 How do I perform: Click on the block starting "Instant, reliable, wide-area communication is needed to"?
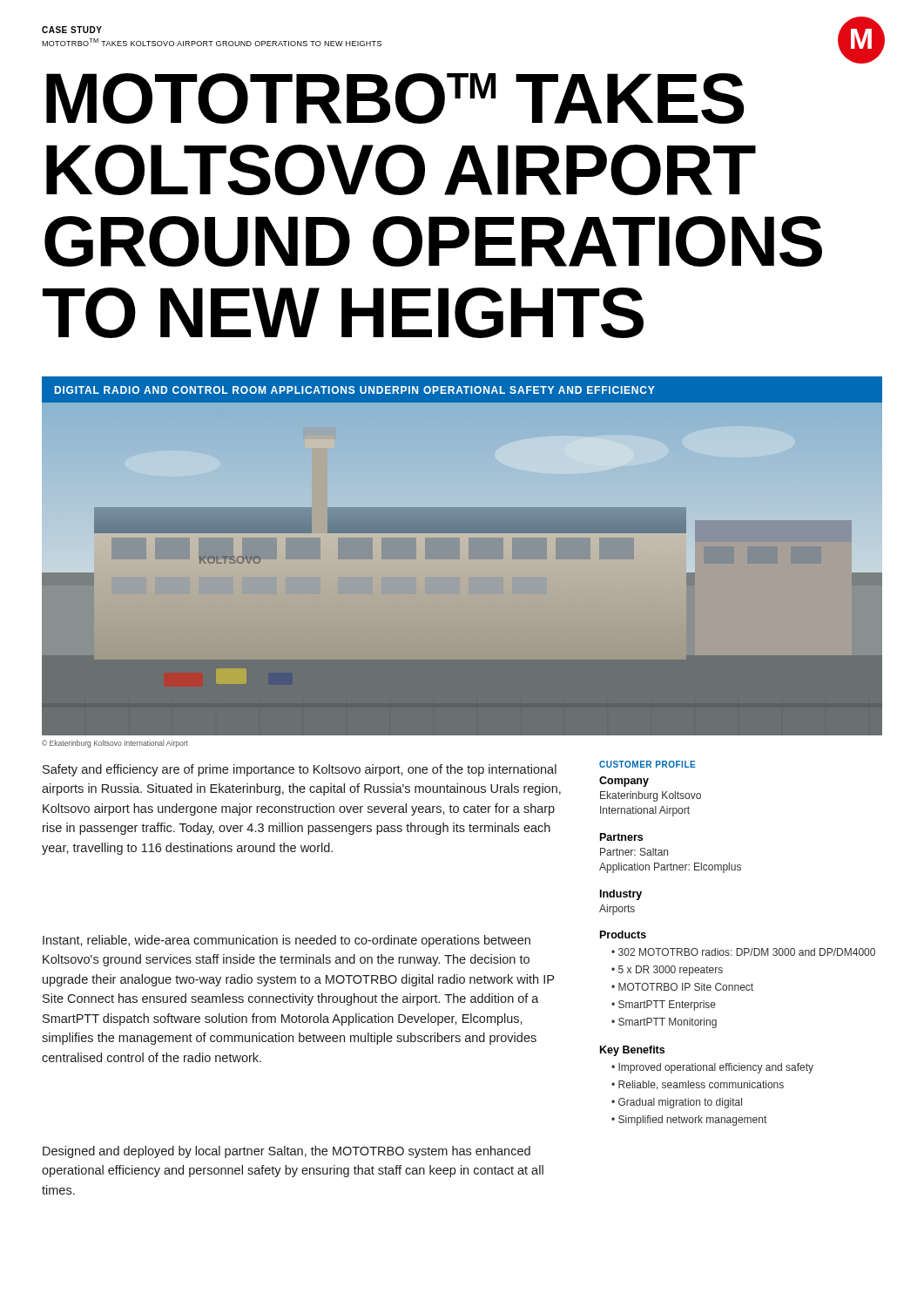point(298,999)
